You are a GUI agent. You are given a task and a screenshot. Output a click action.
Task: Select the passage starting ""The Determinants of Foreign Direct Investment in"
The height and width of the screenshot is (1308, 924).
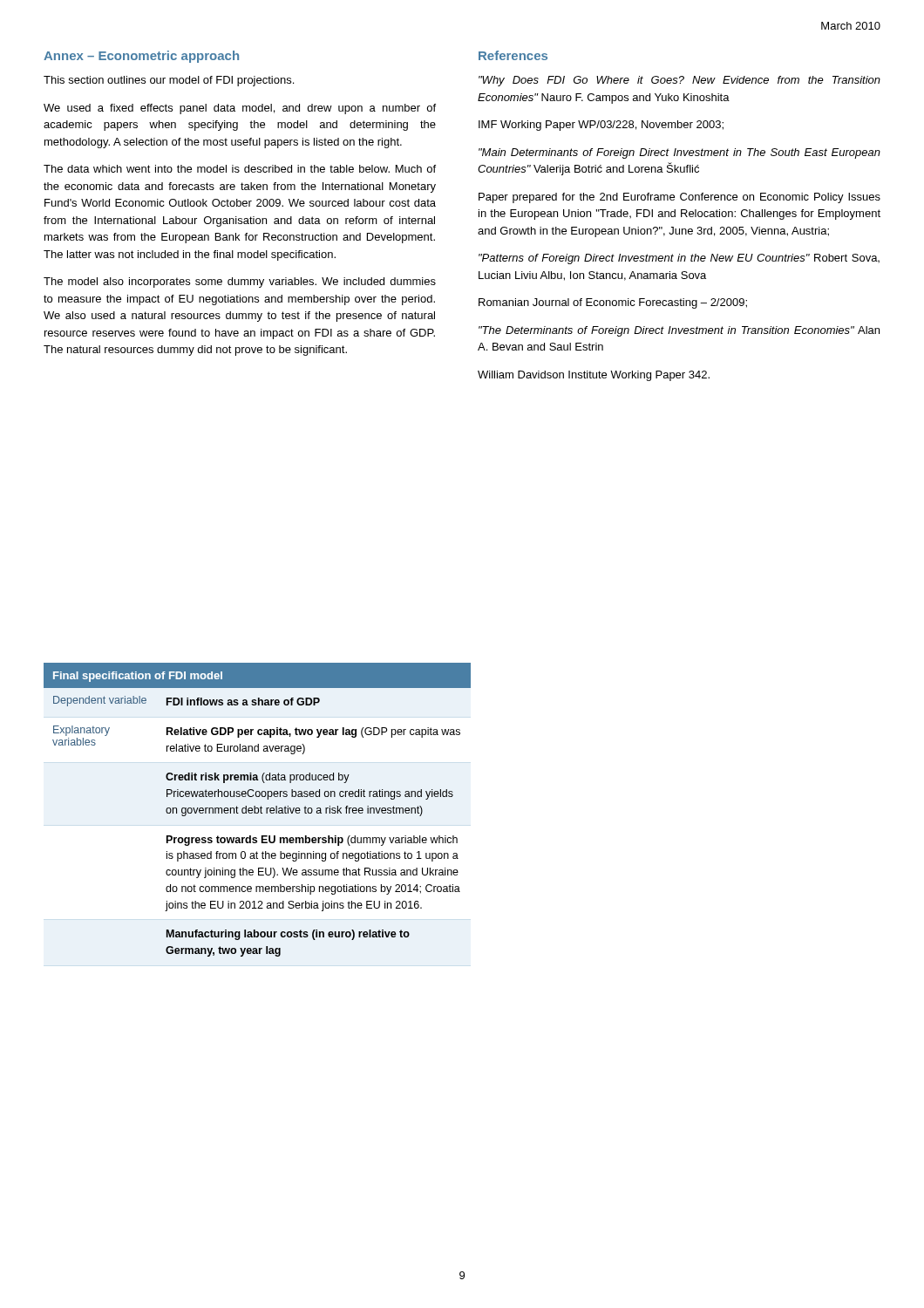pyautogui.click(x=679, y=338)
